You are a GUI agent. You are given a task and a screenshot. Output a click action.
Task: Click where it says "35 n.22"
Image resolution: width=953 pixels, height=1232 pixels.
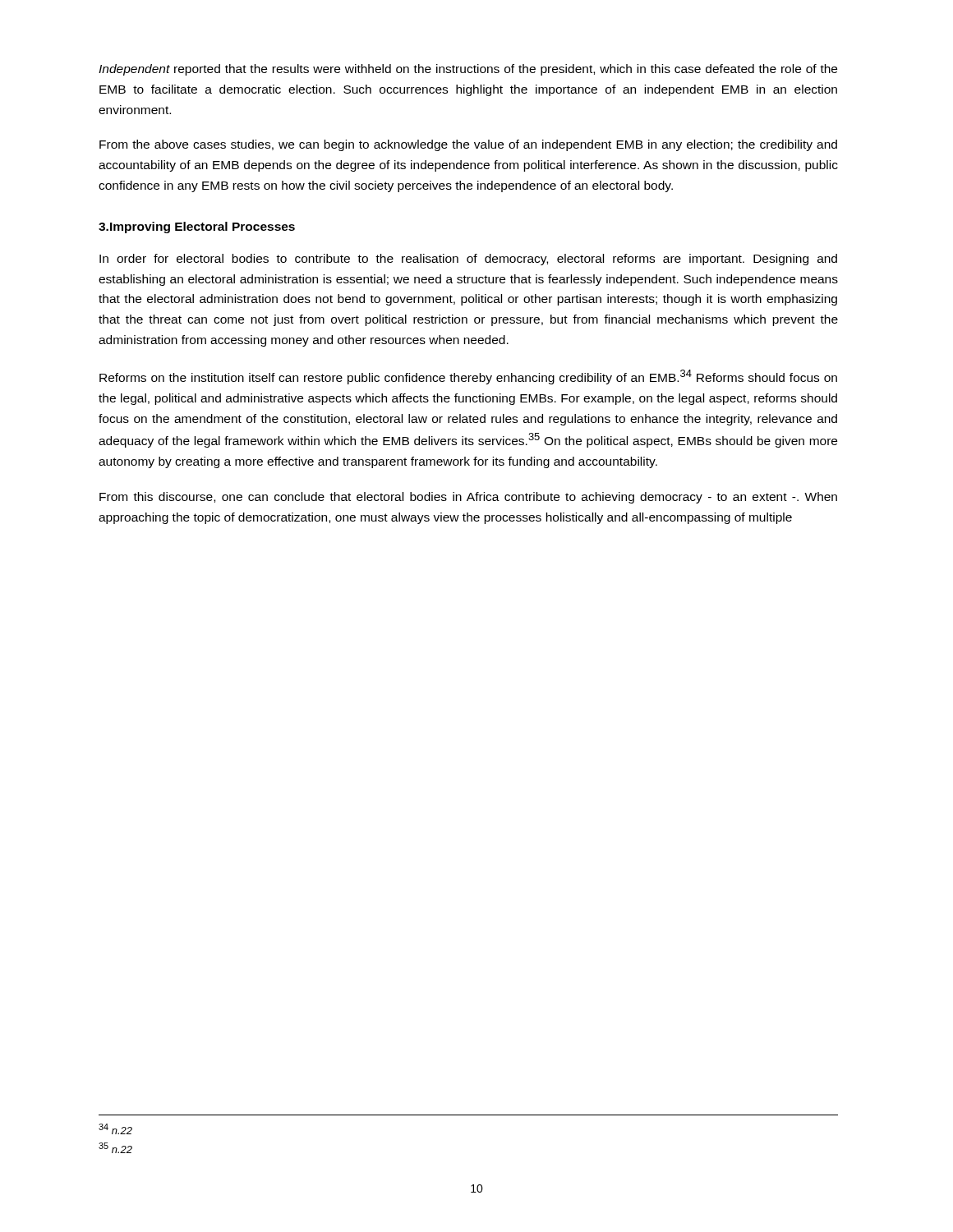click(115, 1148)
